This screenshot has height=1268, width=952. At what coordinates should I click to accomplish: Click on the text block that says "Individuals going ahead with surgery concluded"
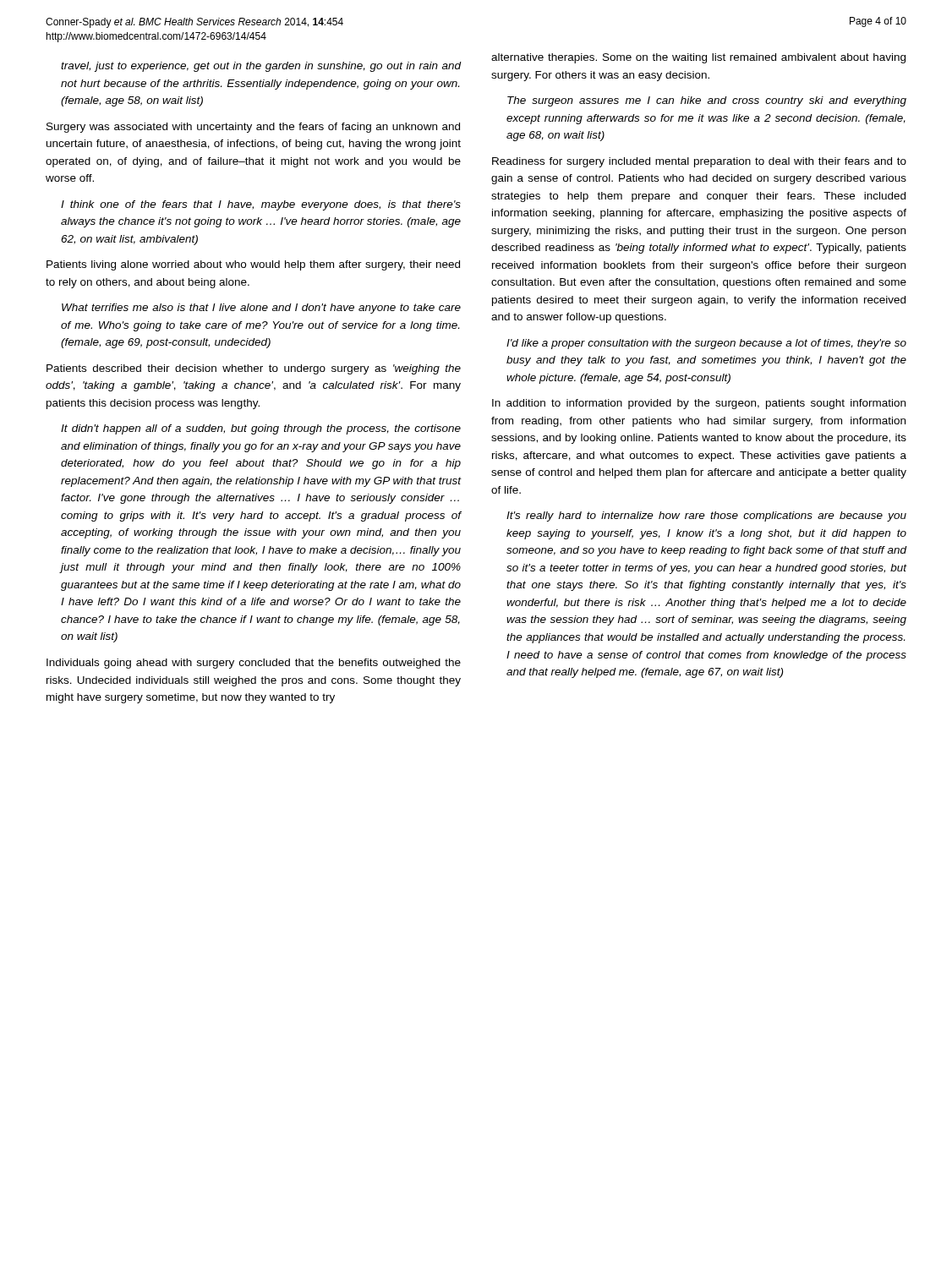tap(253, 680)
